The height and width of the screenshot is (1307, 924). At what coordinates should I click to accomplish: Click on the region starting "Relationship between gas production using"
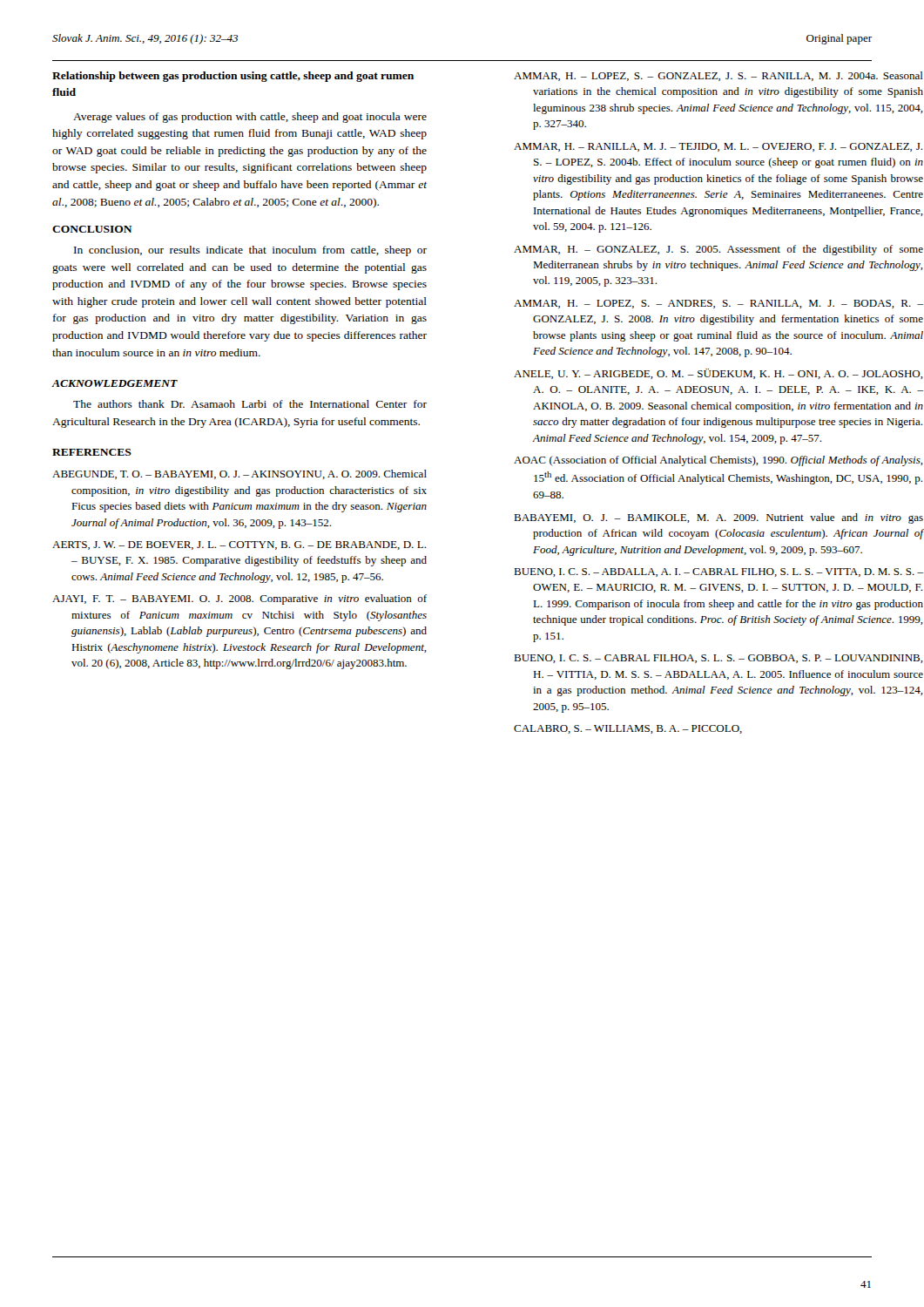click(233, 84)
